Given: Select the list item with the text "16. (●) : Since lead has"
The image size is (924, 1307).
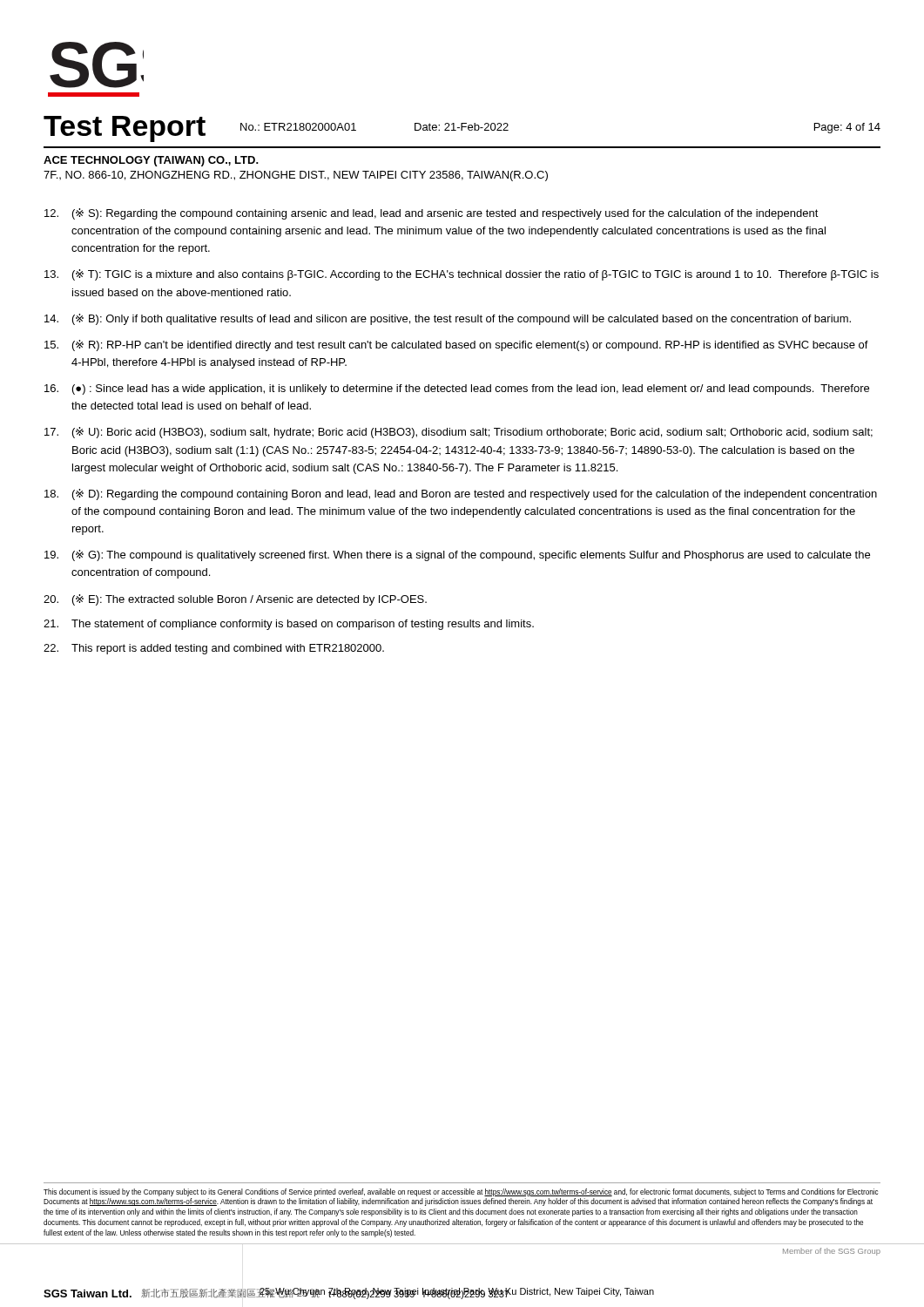Looking at the screenshot, I should (462, 398).
